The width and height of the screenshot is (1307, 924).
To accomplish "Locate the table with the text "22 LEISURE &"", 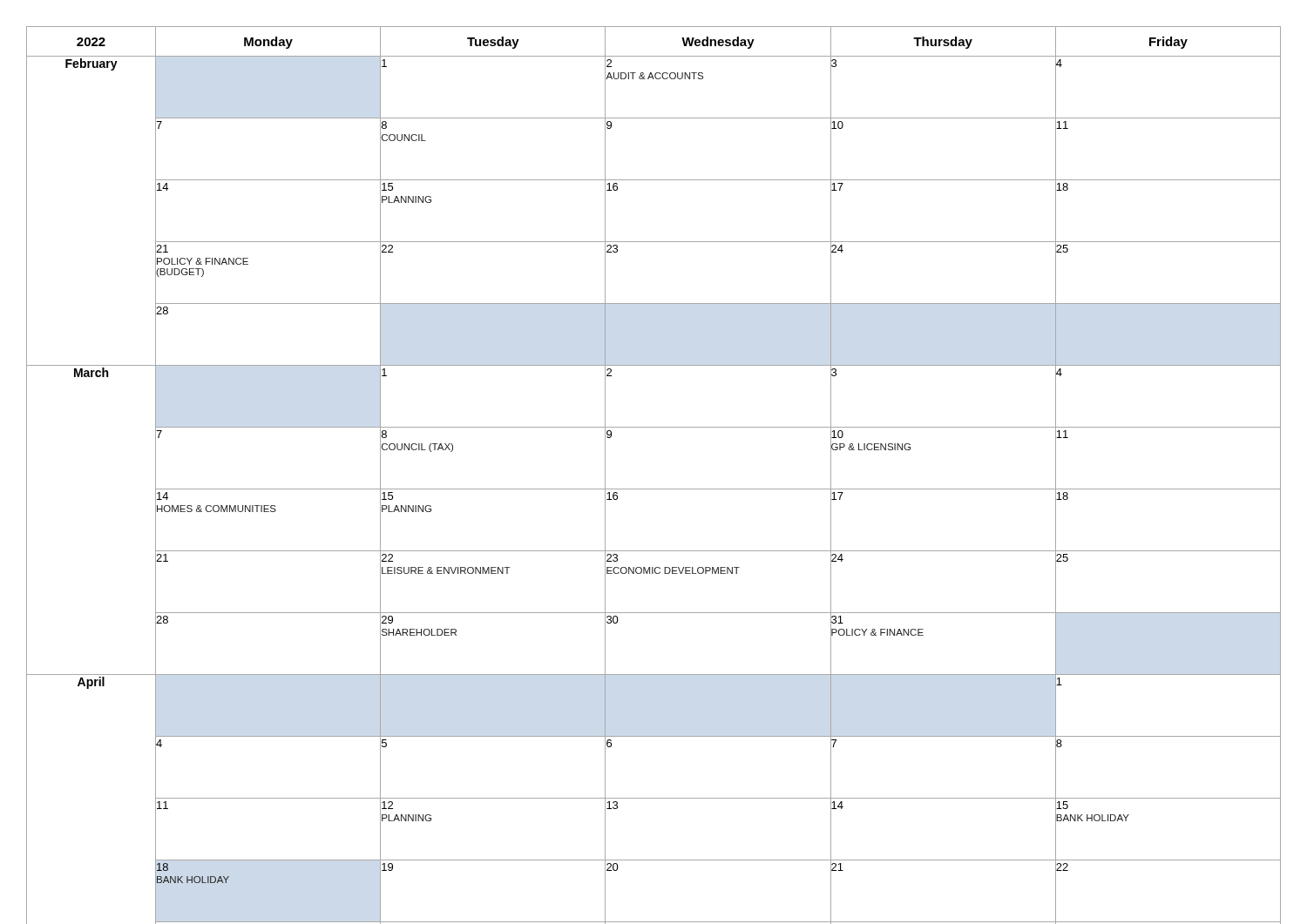I will coord(654,475).
